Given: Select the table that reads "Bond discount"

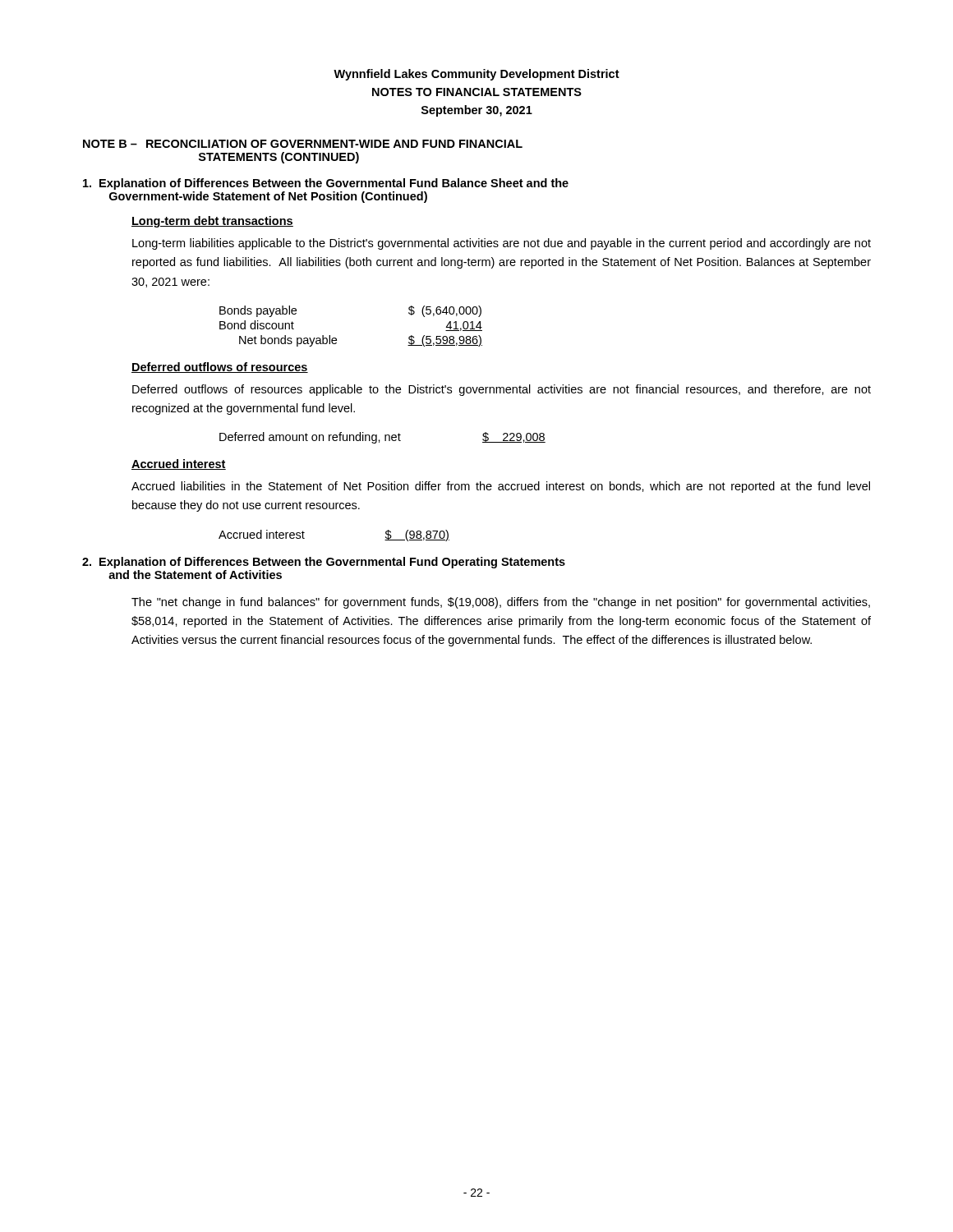Looking at the screenshot, I should 542,325.
